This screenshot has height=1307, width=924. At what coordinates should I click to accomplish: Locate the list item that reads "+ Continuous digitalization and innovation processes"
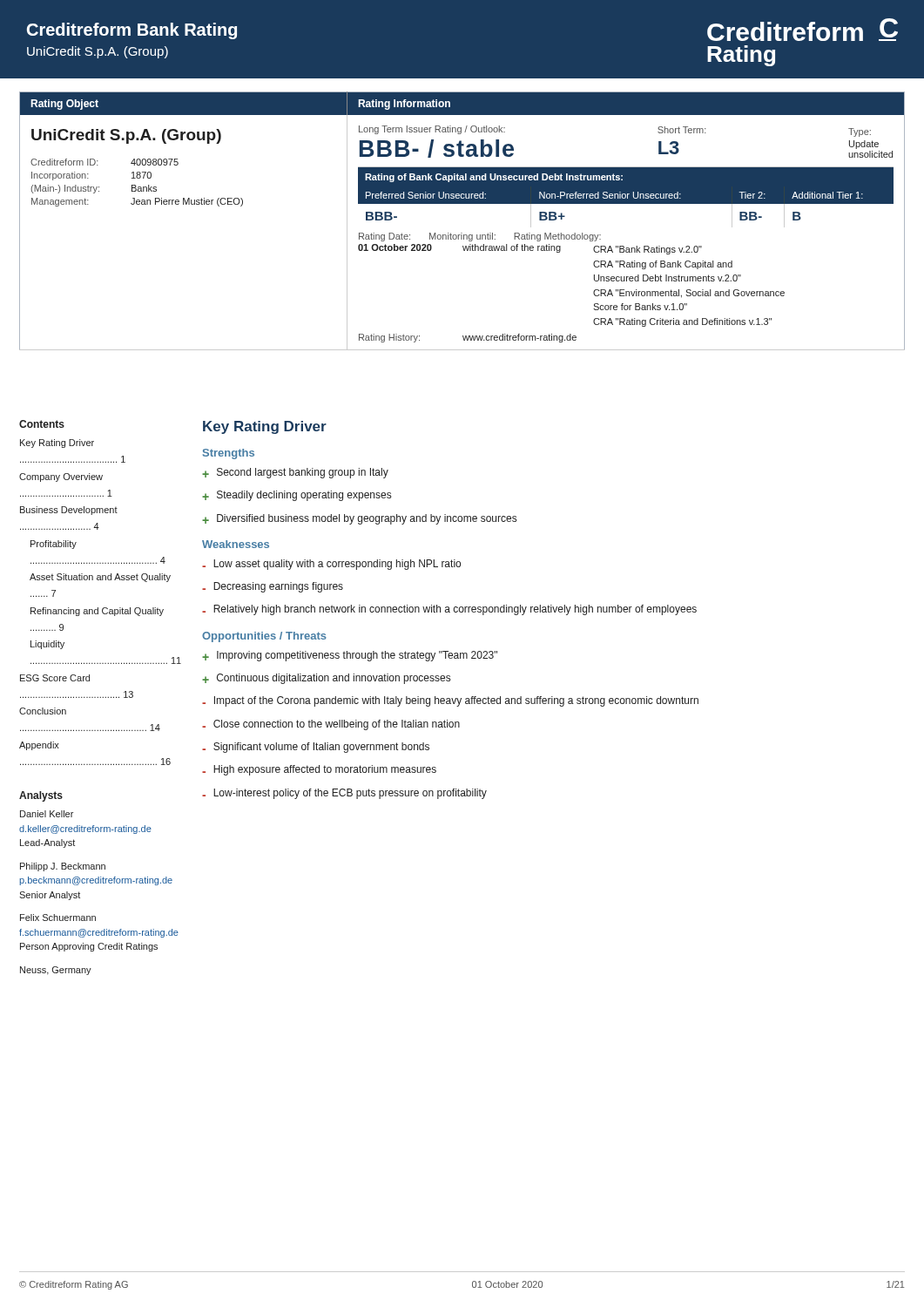[326, 680]
